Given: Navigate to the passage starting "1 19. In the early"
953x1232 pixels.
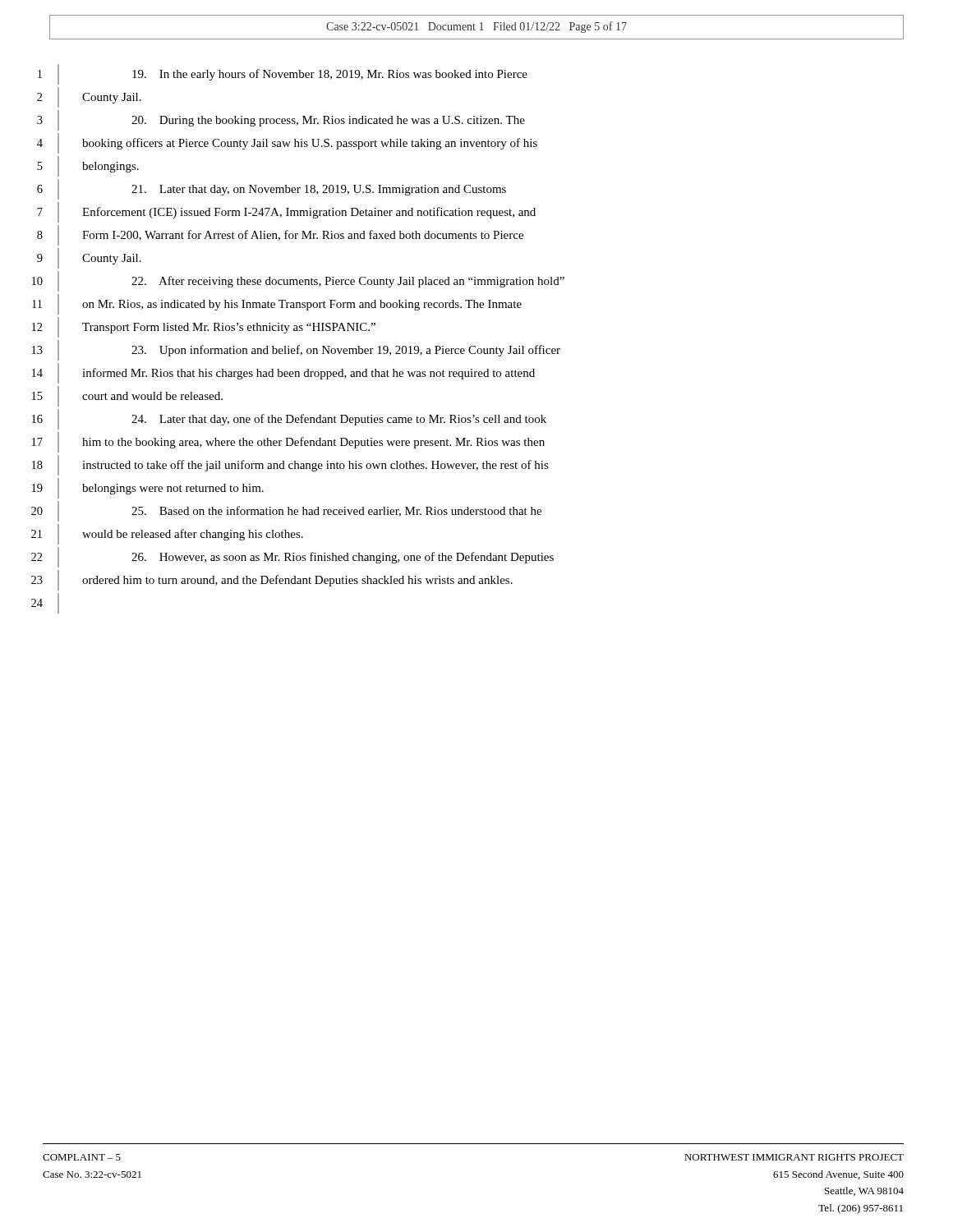Looking at the screenshot, I should (x=476, y=87).
